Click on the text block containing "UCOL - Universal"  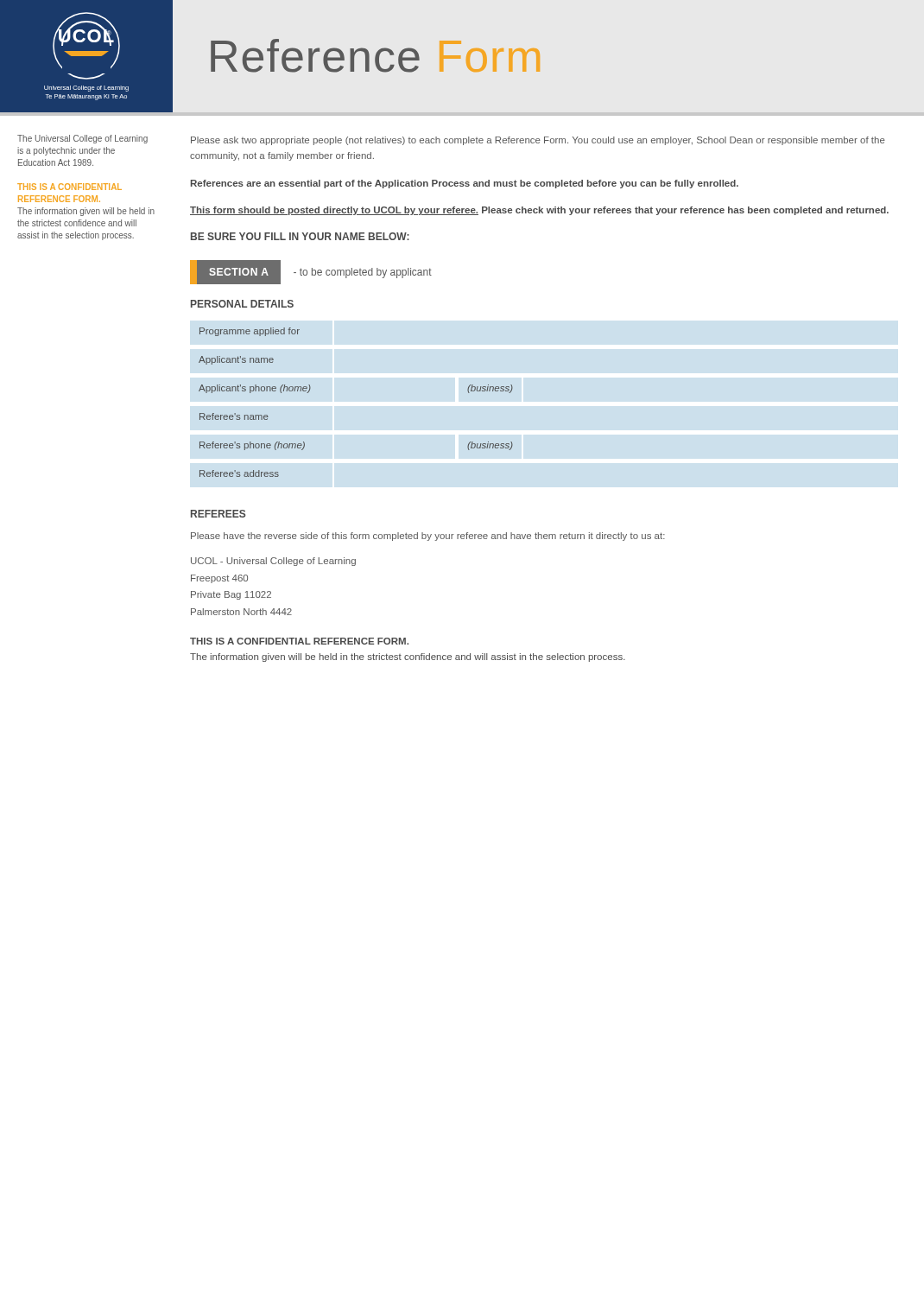[273, 586]
